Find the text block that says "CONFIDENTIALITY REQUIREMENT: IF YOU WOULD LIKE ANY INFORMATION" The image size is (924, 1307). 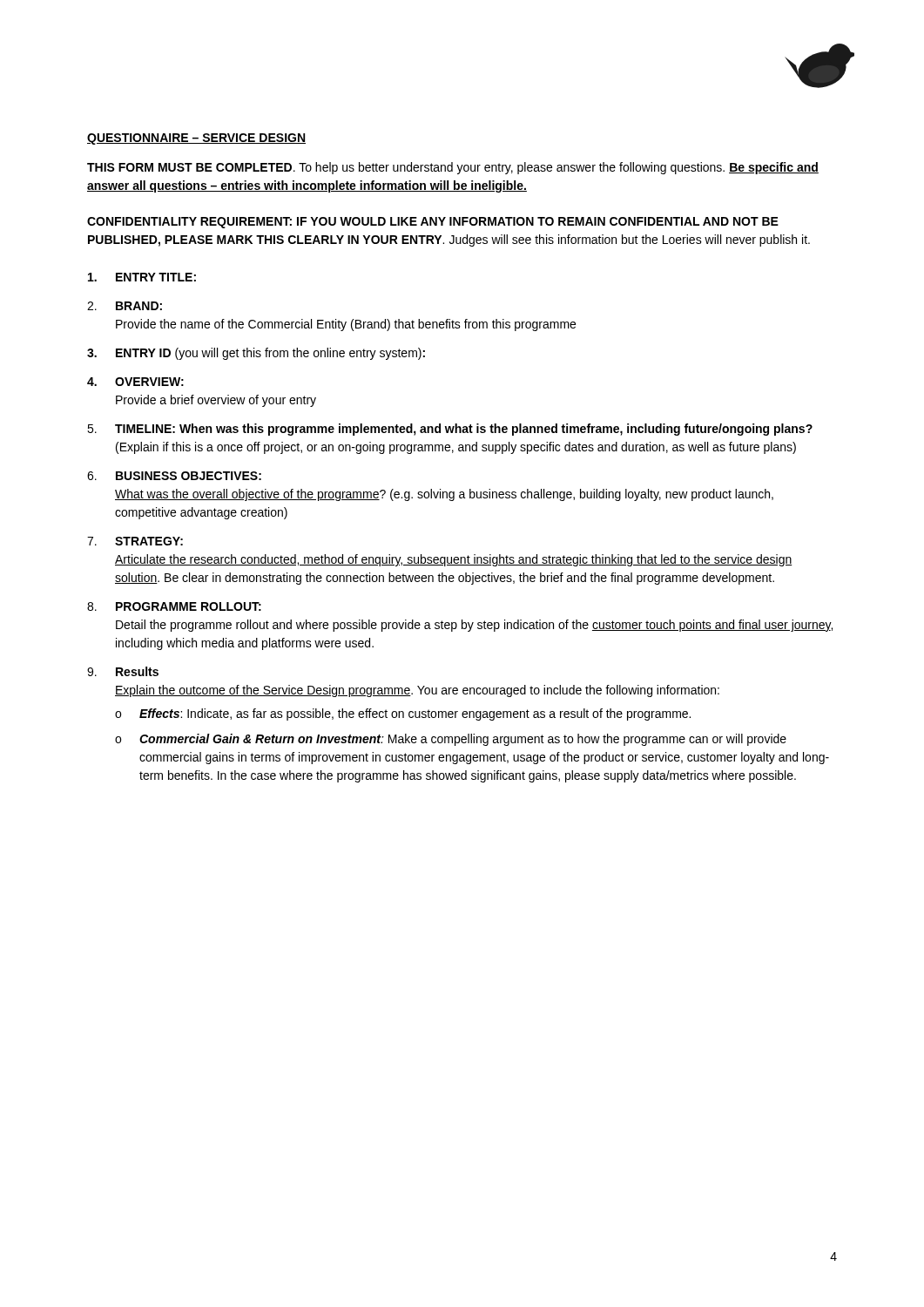449,230
